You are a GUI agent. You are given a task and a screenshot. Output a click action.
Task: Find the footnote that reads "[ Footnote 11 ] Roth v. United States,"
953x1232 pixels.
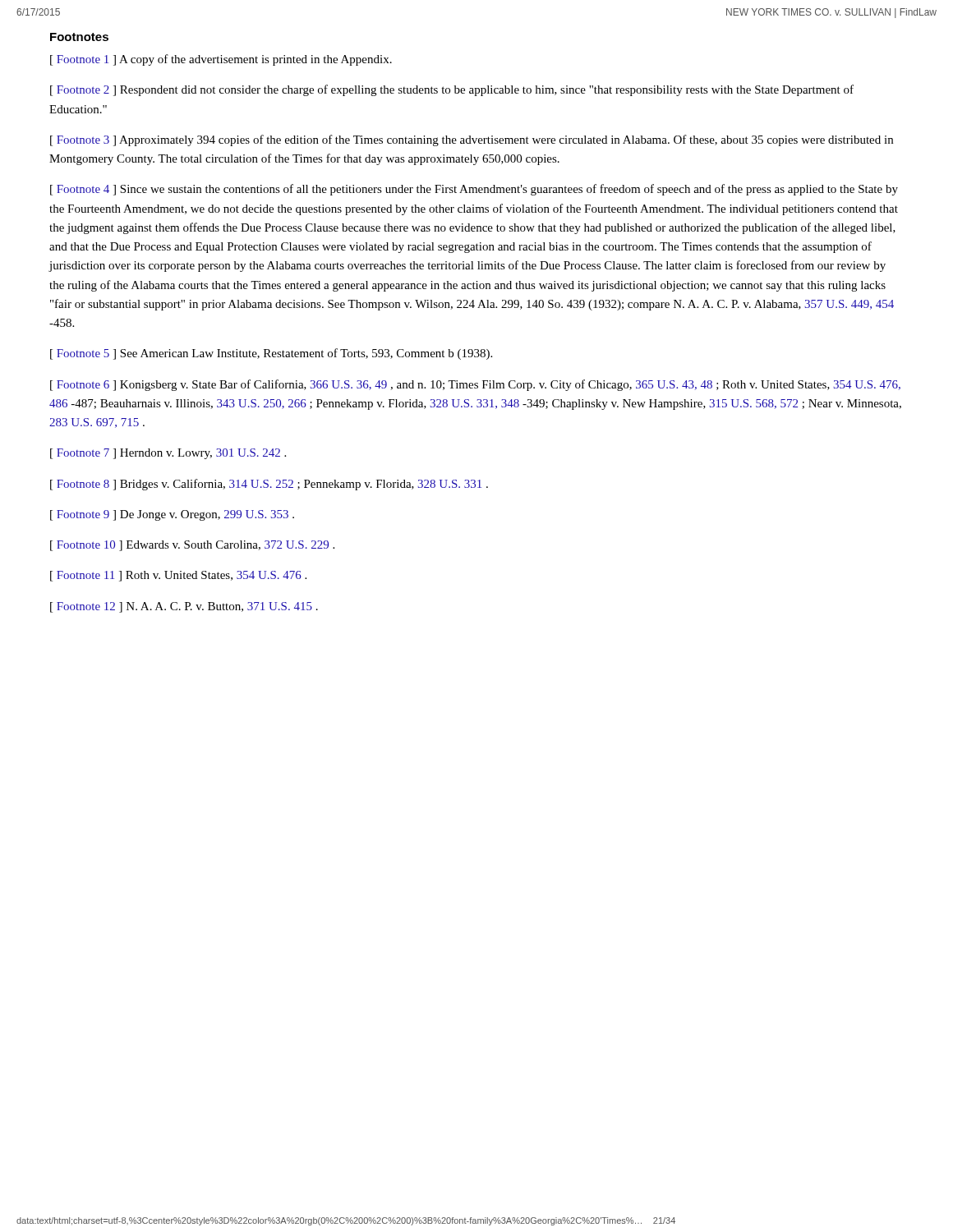point(178,575)
